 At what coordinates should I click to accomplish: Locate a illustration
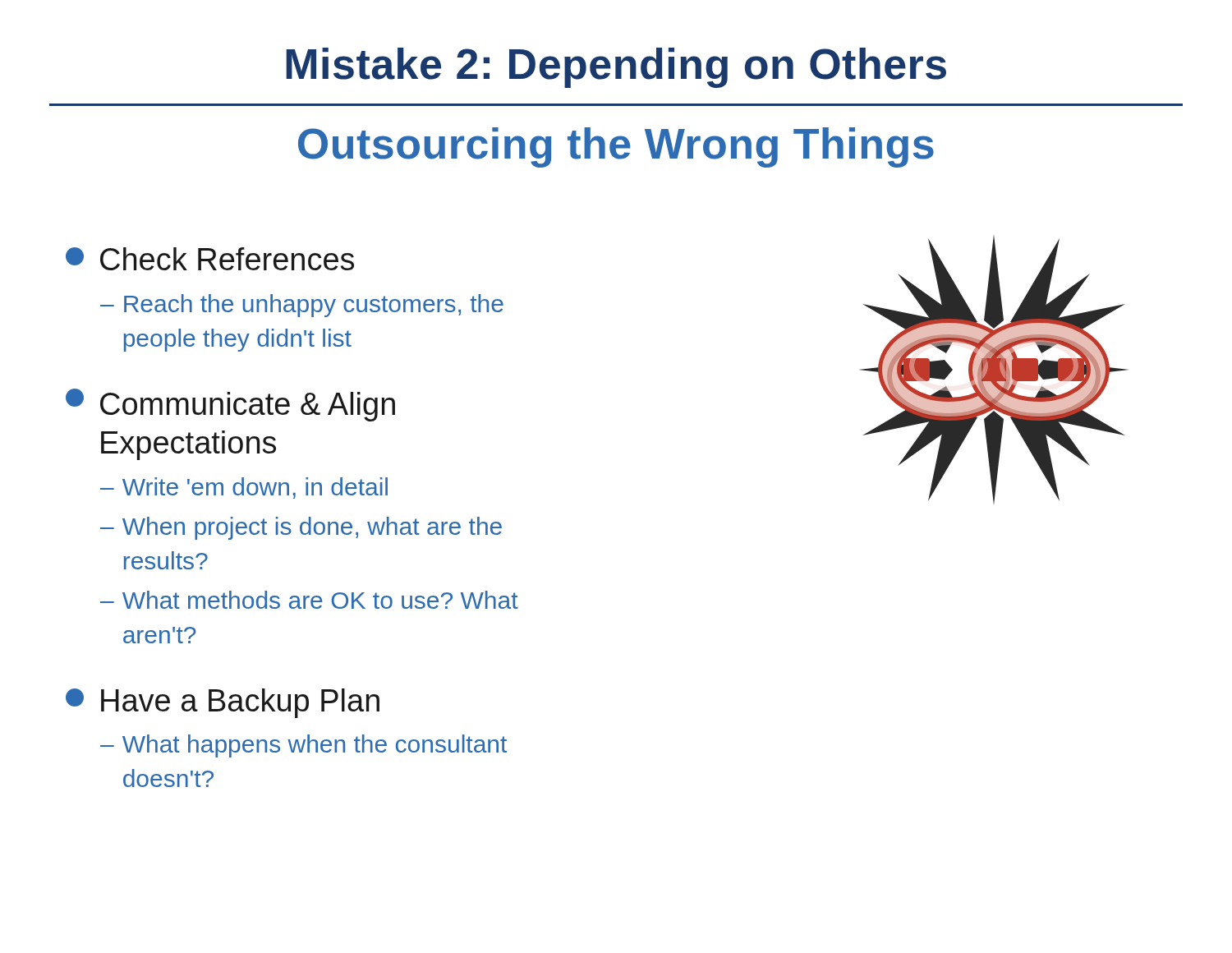click(994, 375)
